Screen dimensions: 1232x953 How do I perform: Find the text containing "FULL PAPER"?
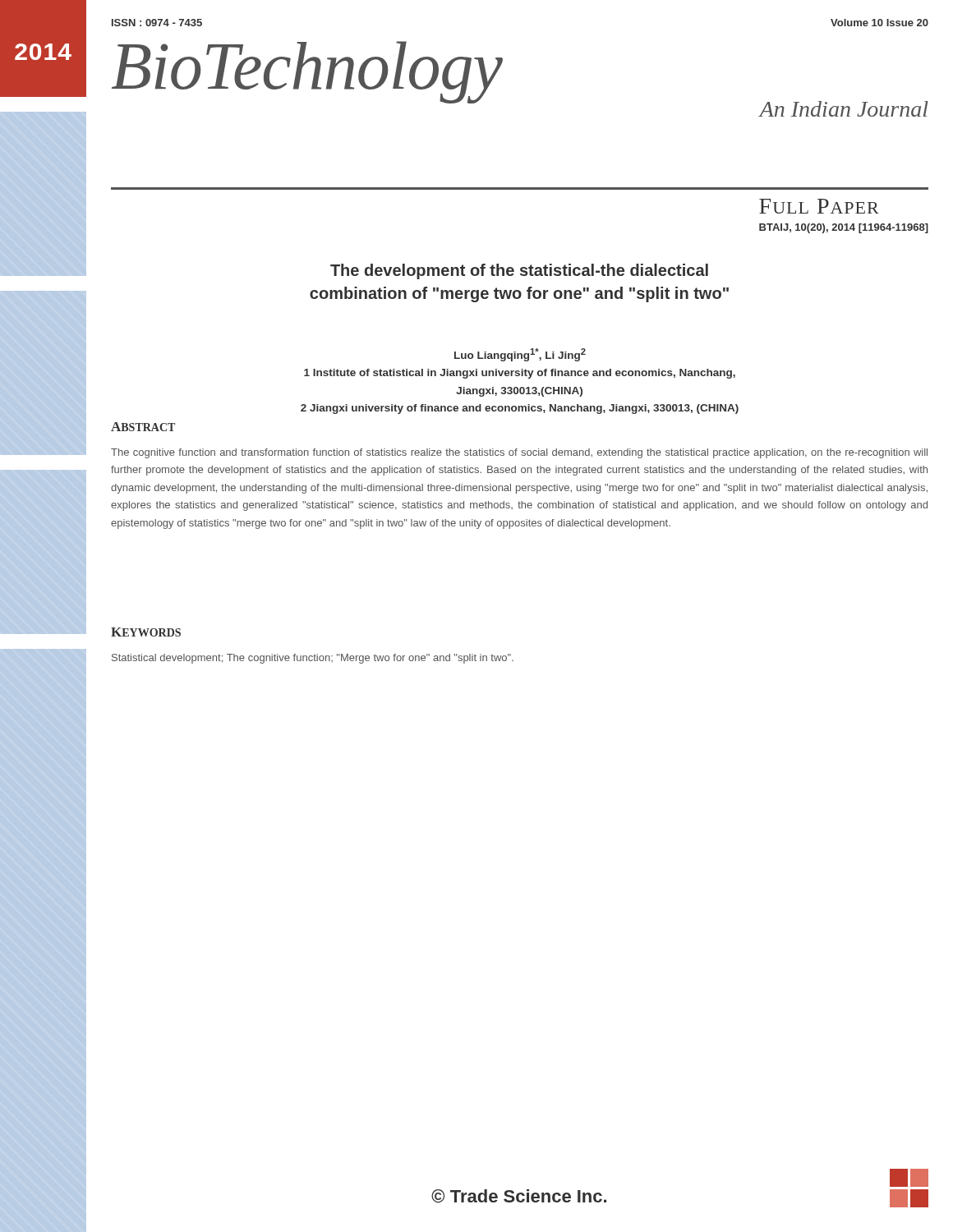pos(819,206)
